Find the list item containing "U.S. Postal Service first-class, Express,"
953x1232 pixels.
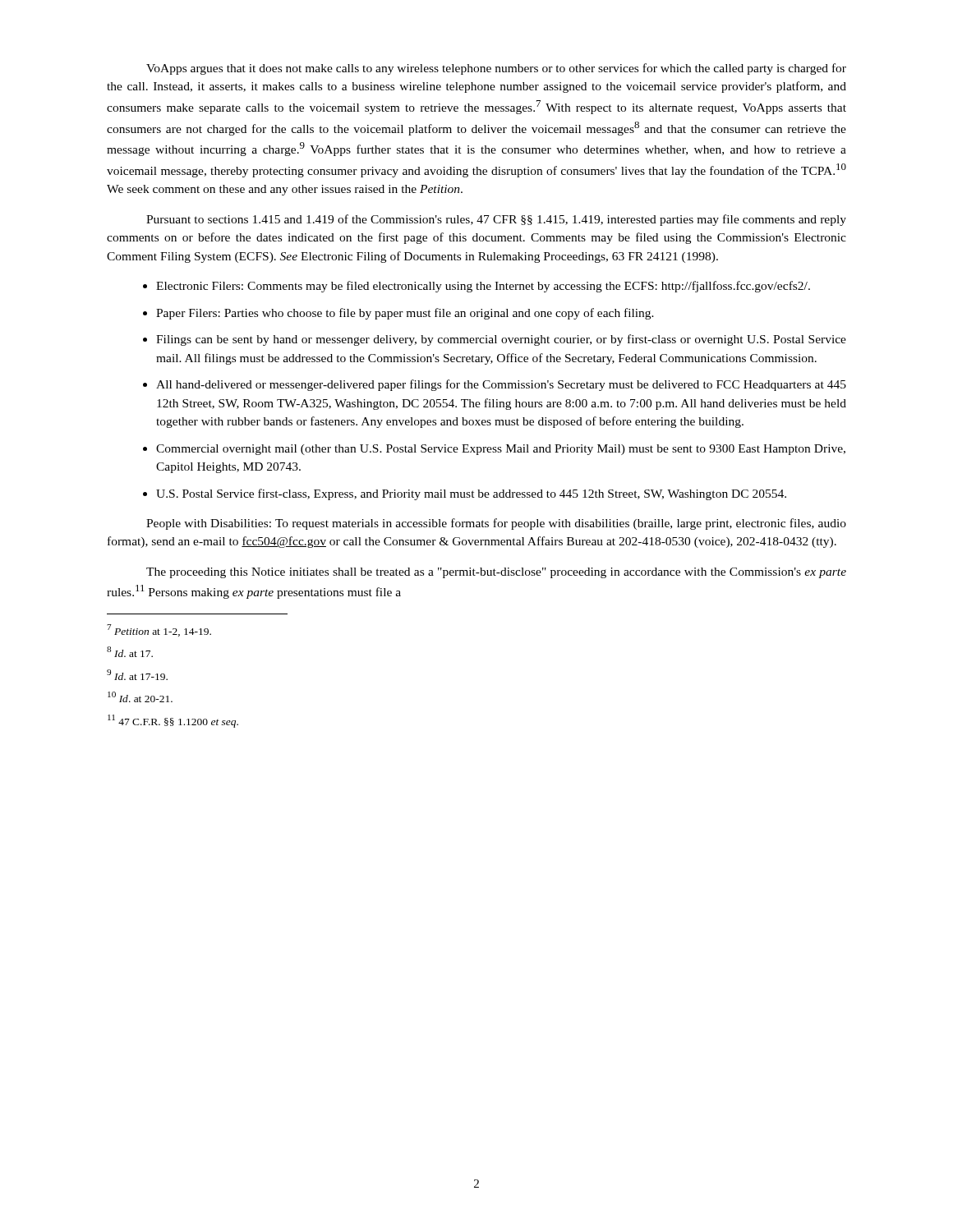point(472,493)
